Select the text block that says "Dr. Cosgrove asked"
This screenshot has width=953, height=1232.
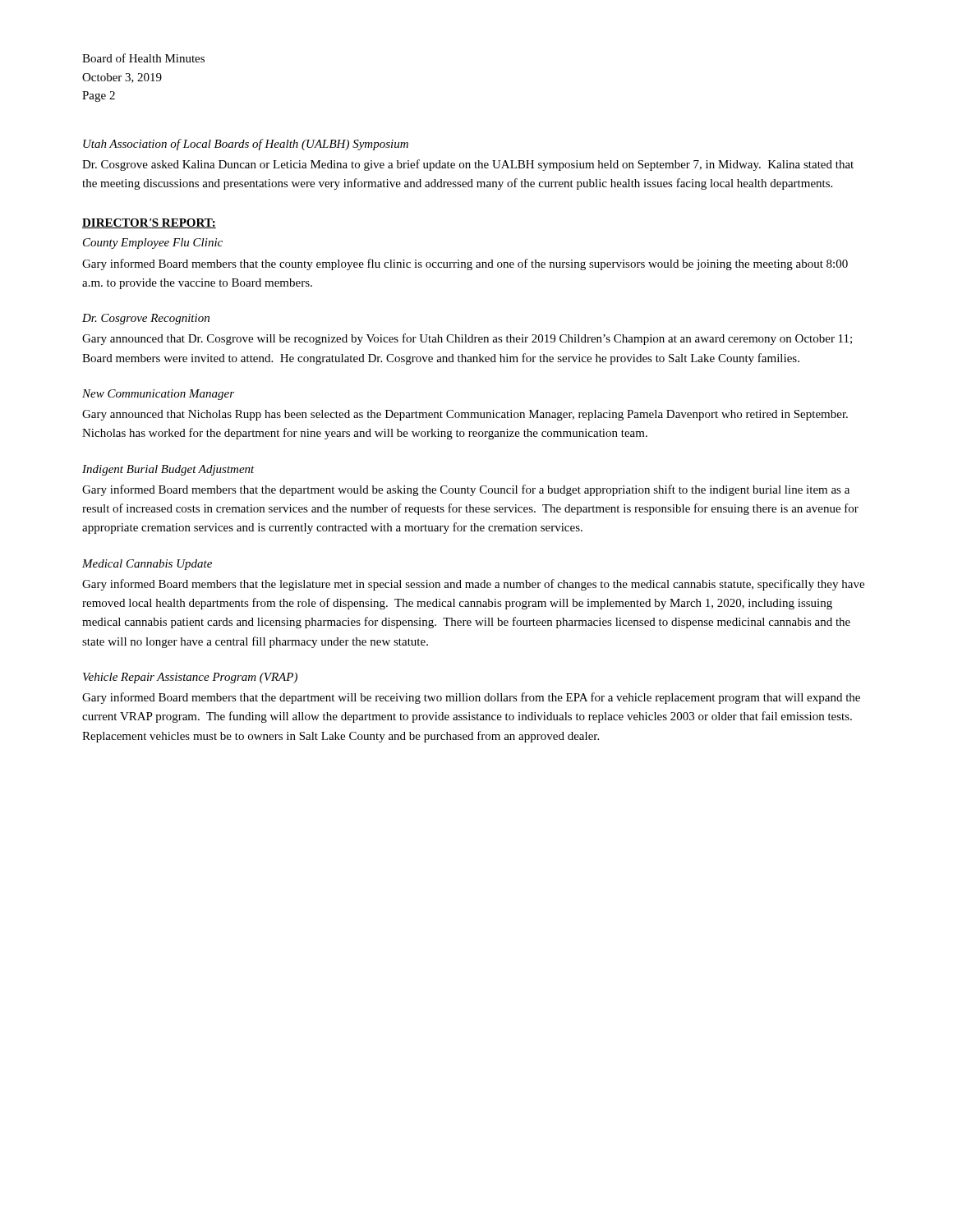(x=468, y=174)
